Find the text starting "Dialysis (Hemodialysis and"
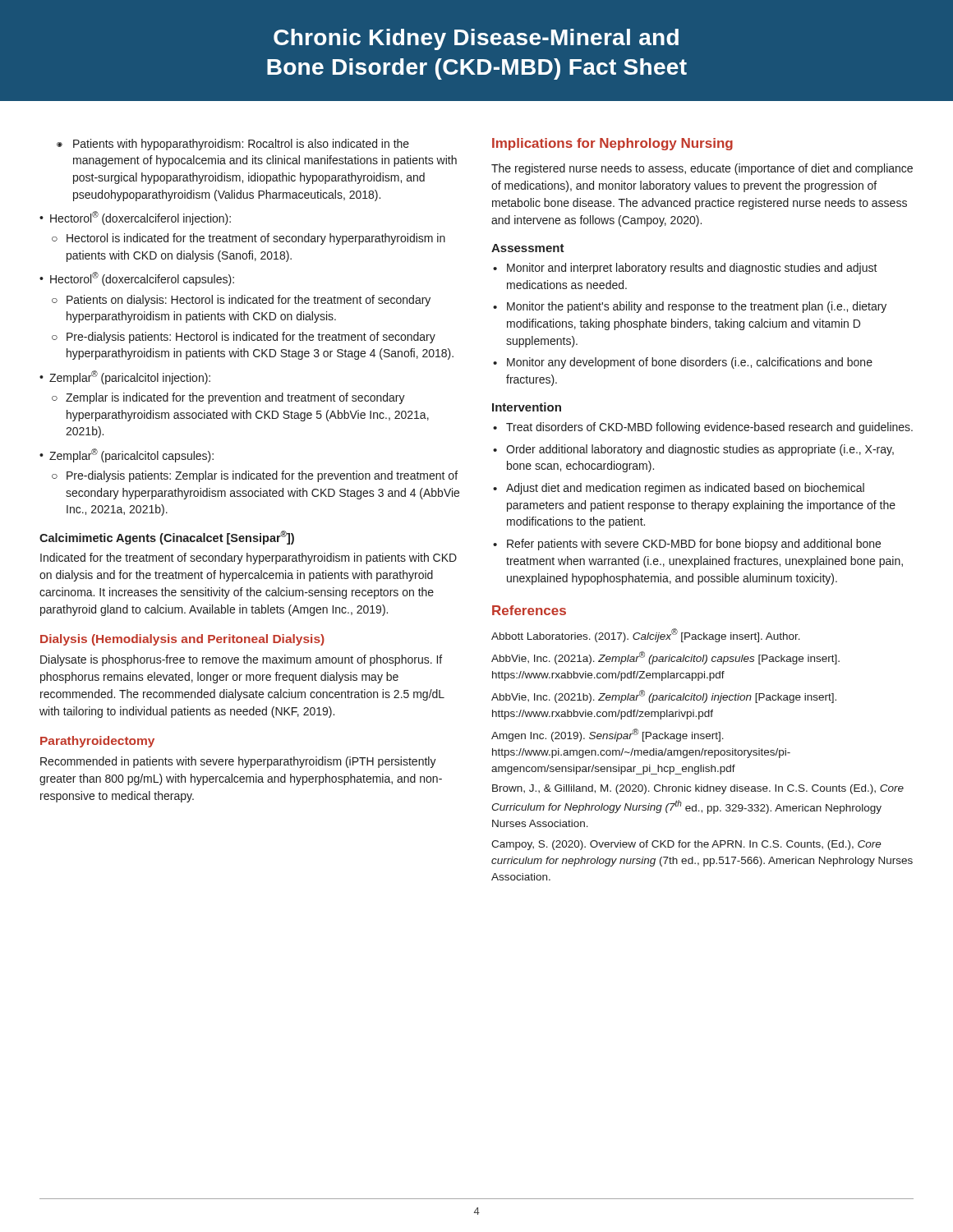 pos(182,638)
